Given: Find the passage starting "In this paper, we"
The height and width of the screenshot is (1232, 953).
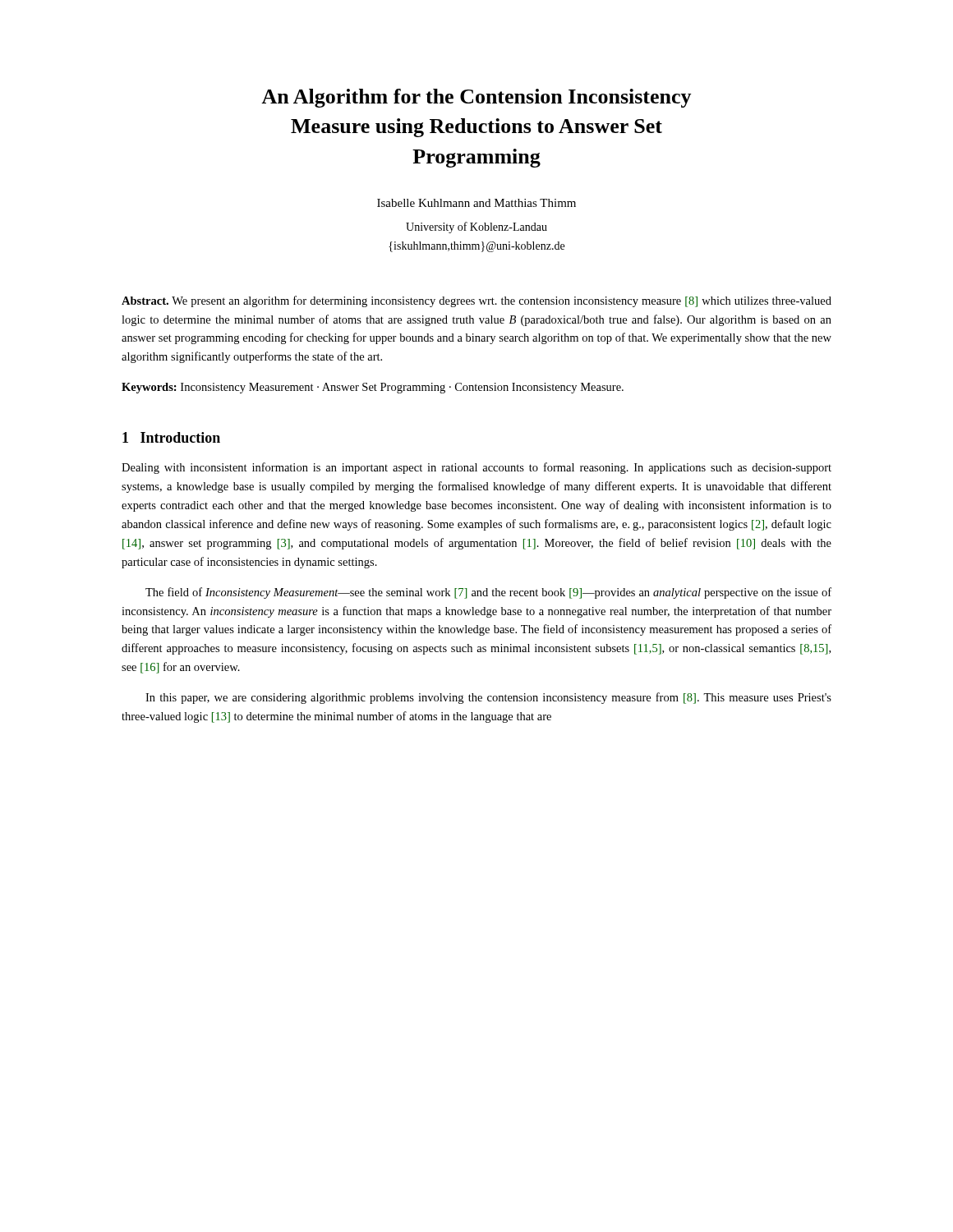Looking at the screenshot, I should pyautogui.click(x=476, y=707).
